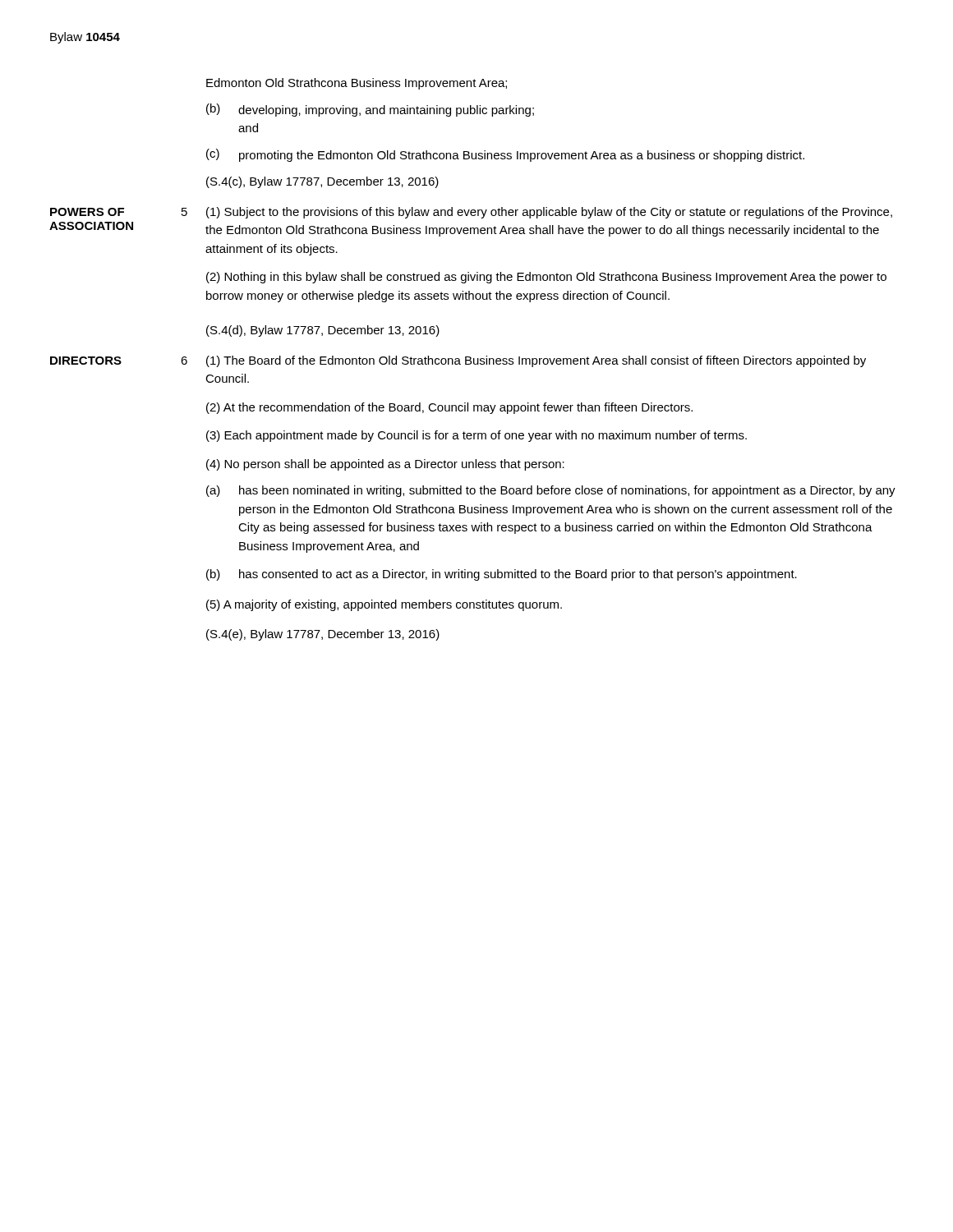The image size is (953, 1232).
Task: Where is the passage that starts "(2) At the recommendation of"?
Action: (450, 407)
